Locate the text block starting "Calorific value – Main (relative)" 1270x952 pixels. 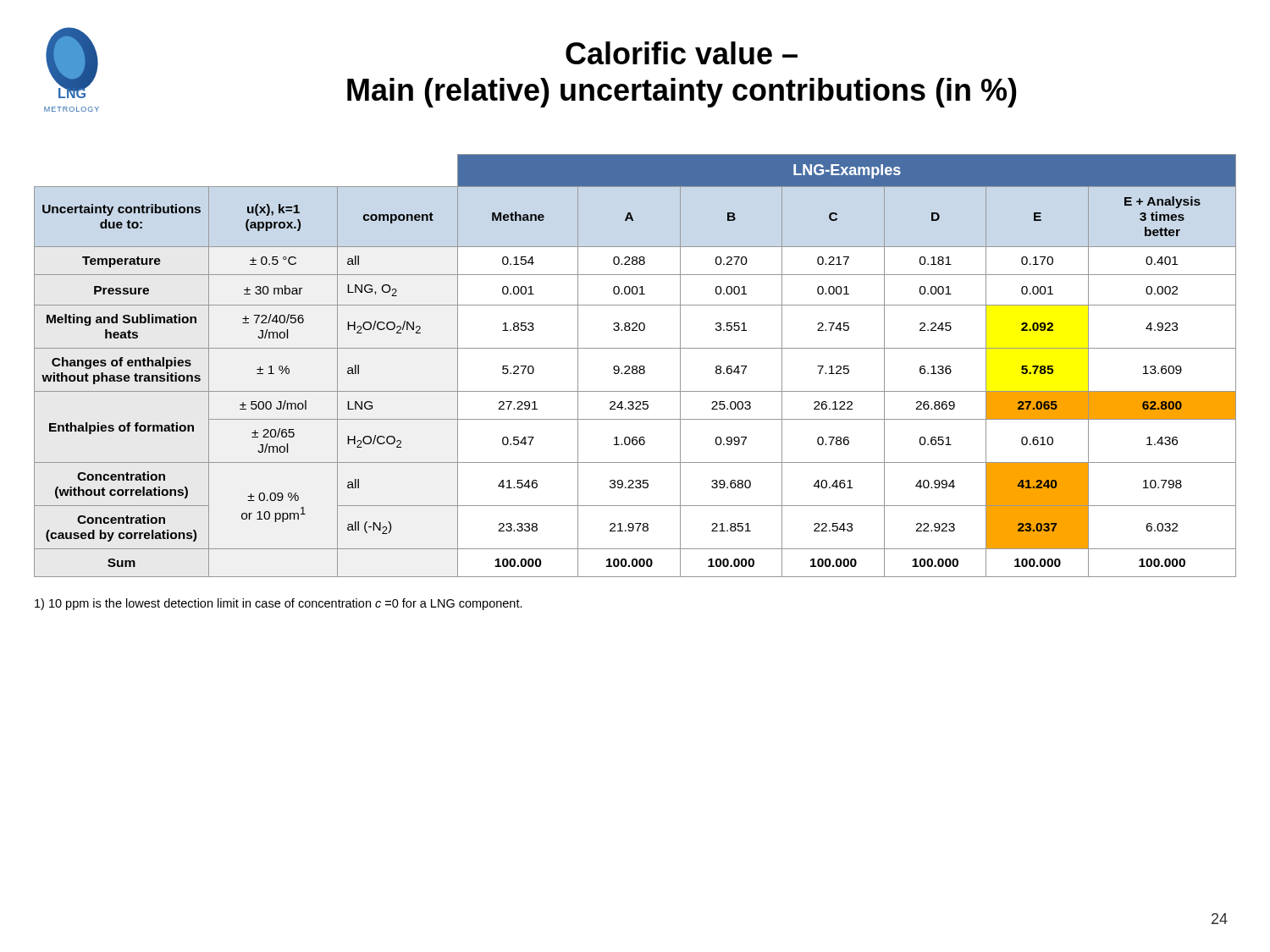point(682,72)
